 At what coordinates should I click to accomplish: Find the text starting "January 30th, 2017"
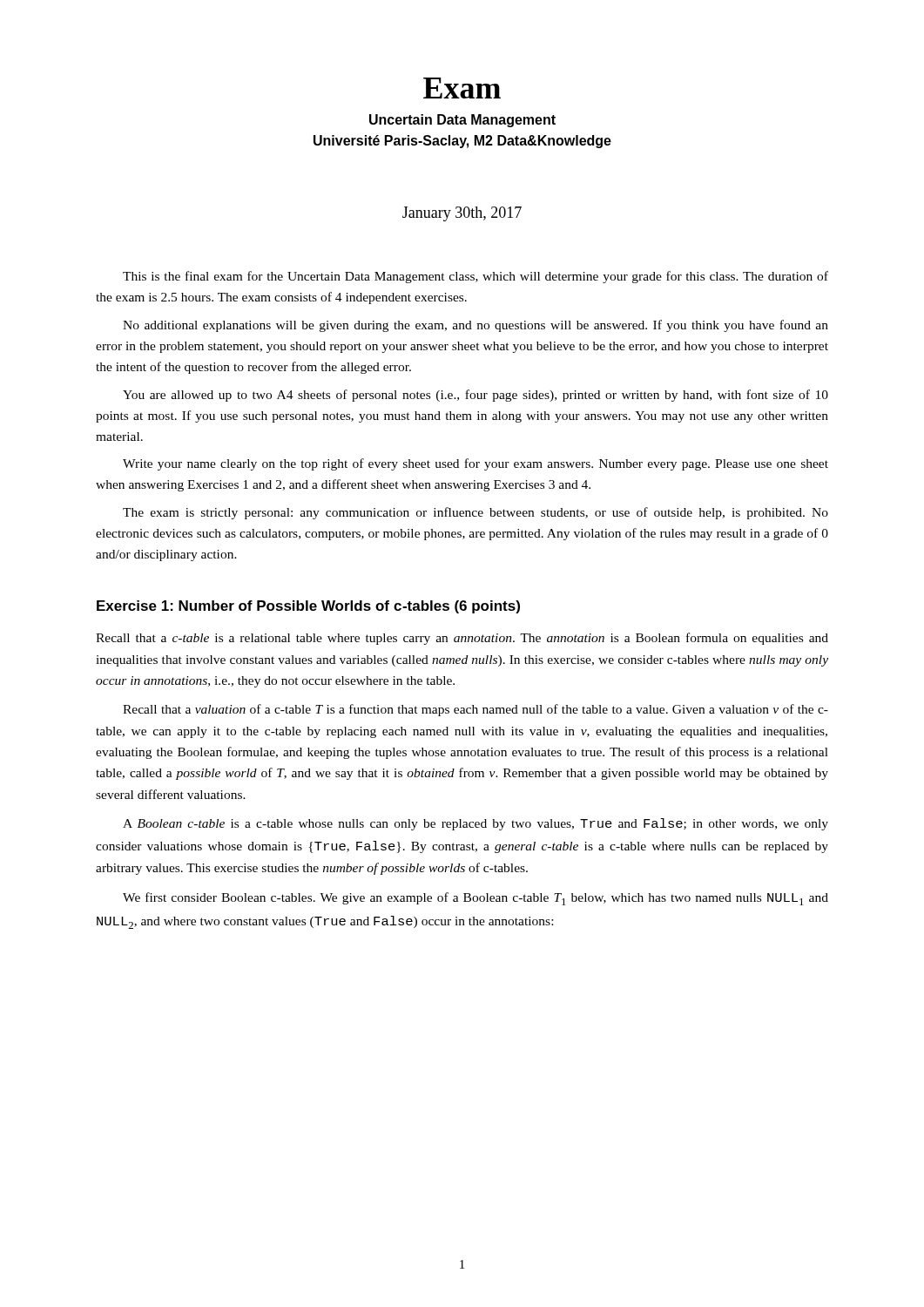click(x=462, y=213)
